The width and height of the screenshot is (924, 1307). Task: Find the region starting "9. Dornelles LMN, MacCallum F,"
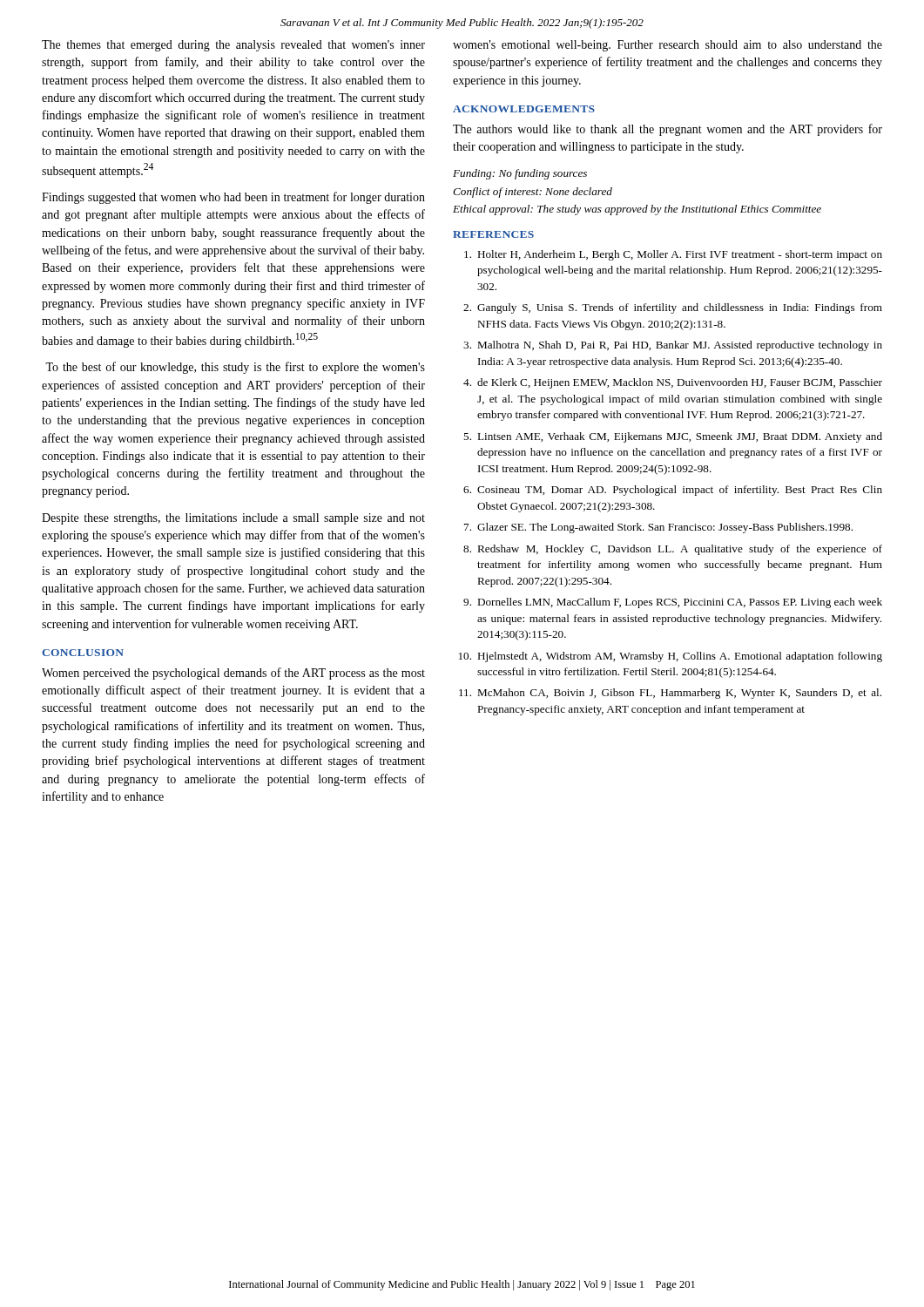668,618
